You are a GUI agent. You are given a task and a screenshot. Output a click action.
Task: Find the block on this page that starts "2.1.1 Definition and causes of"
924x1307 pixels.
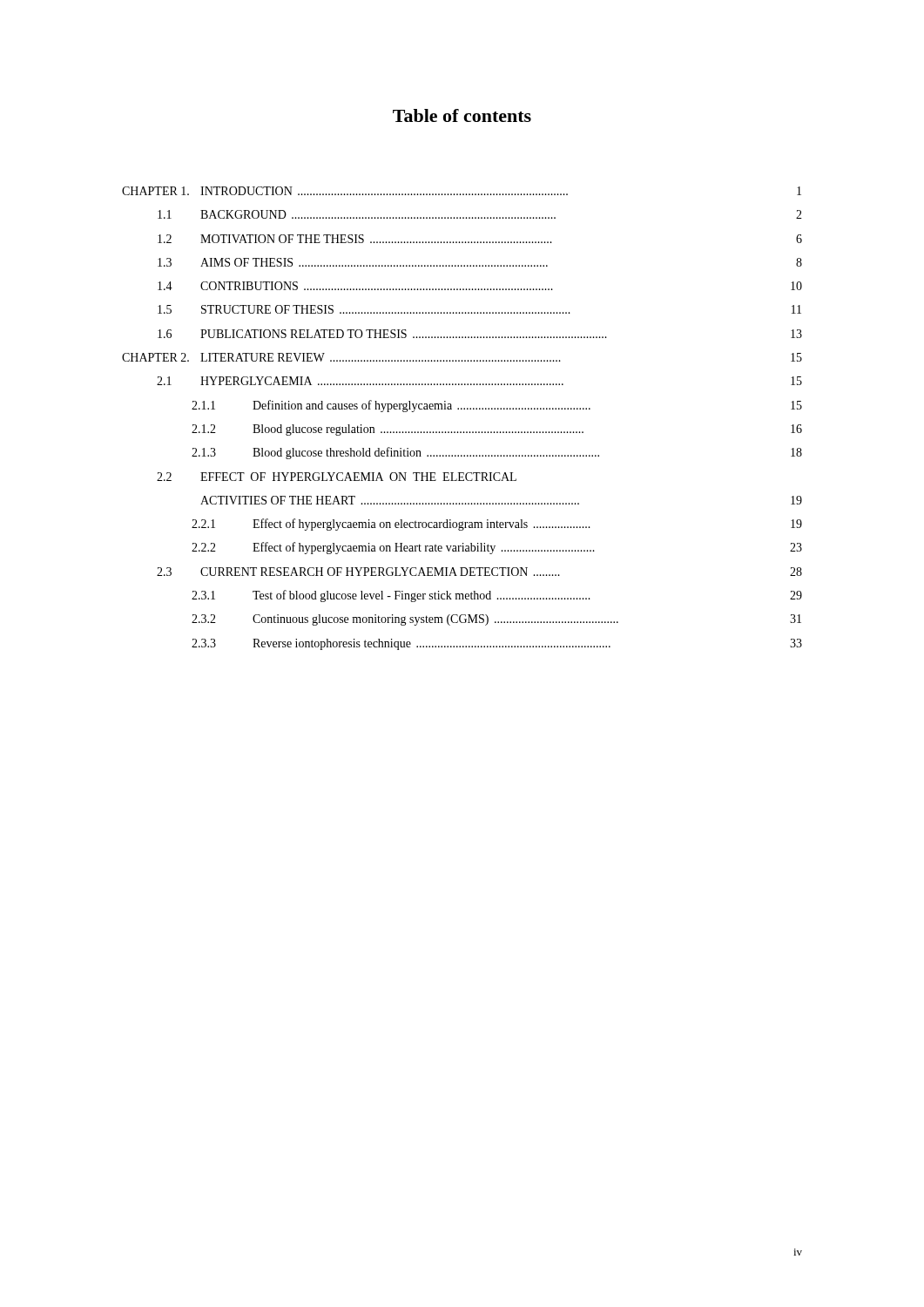[x=462, y=405]
